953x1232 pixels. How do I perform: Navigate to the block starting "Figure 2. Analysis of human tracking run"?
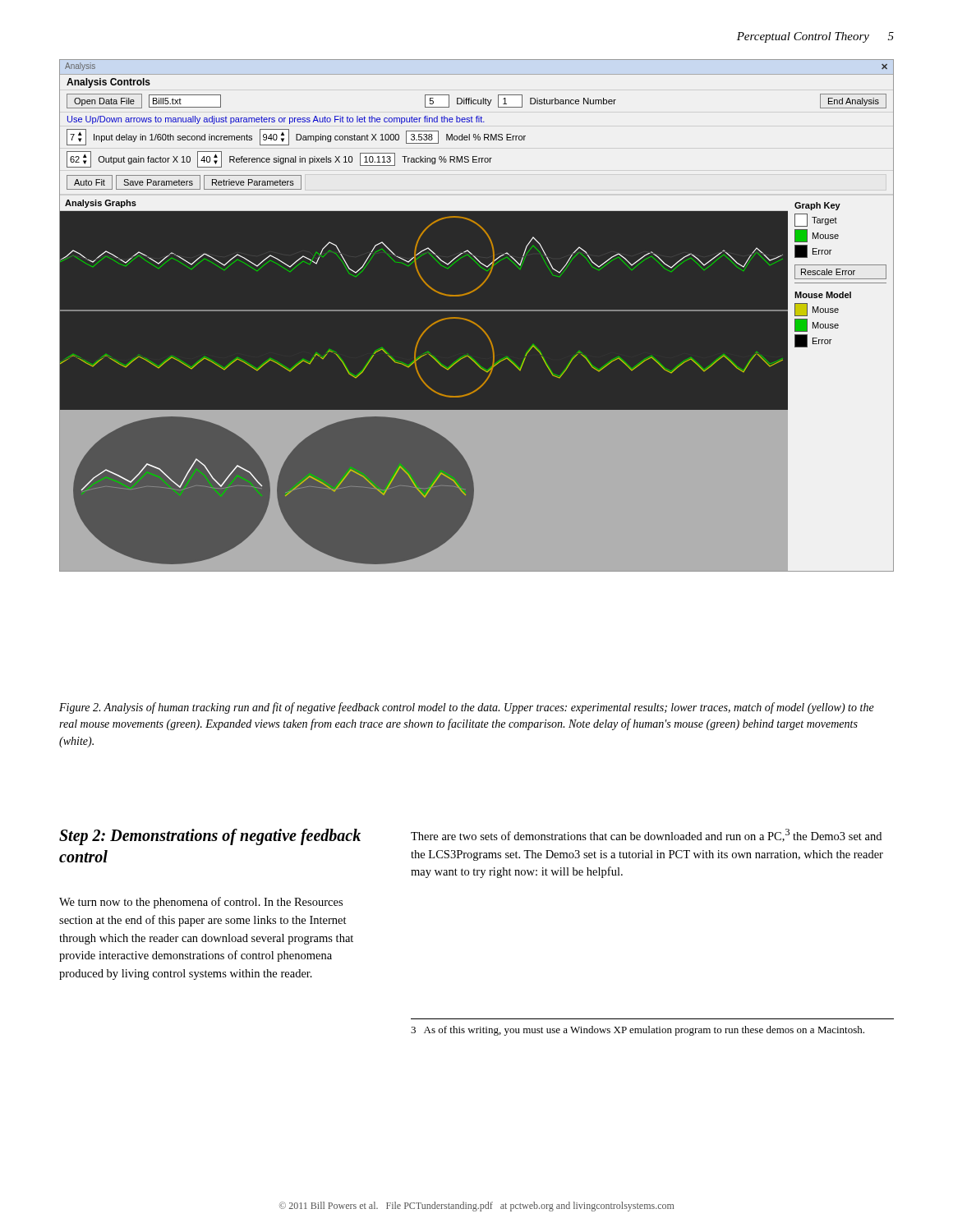click(466, 724)
